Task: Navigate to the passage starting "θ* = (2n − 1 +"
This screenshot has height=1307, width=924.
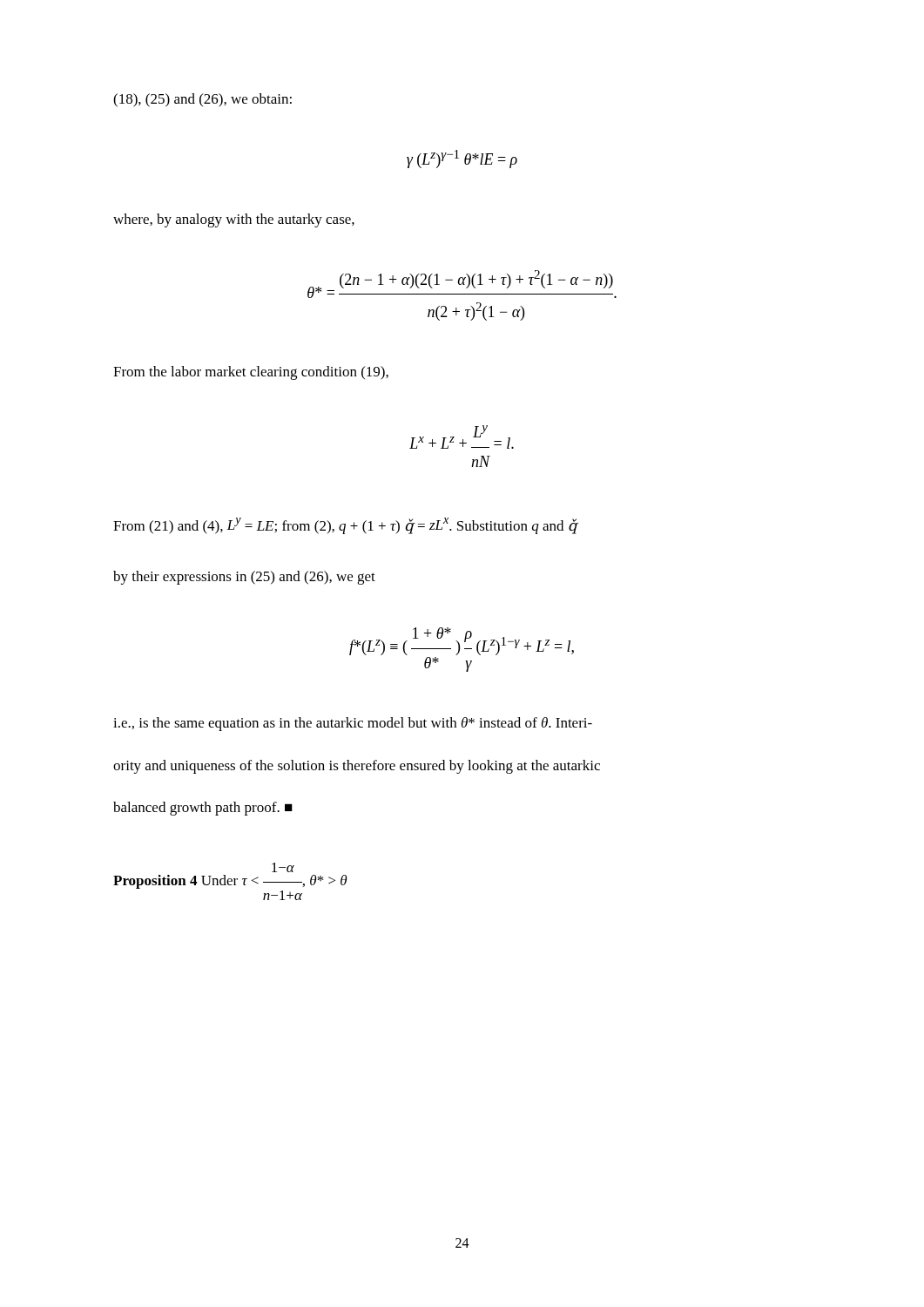Action: pyautogui.click(x=462, y=294)
